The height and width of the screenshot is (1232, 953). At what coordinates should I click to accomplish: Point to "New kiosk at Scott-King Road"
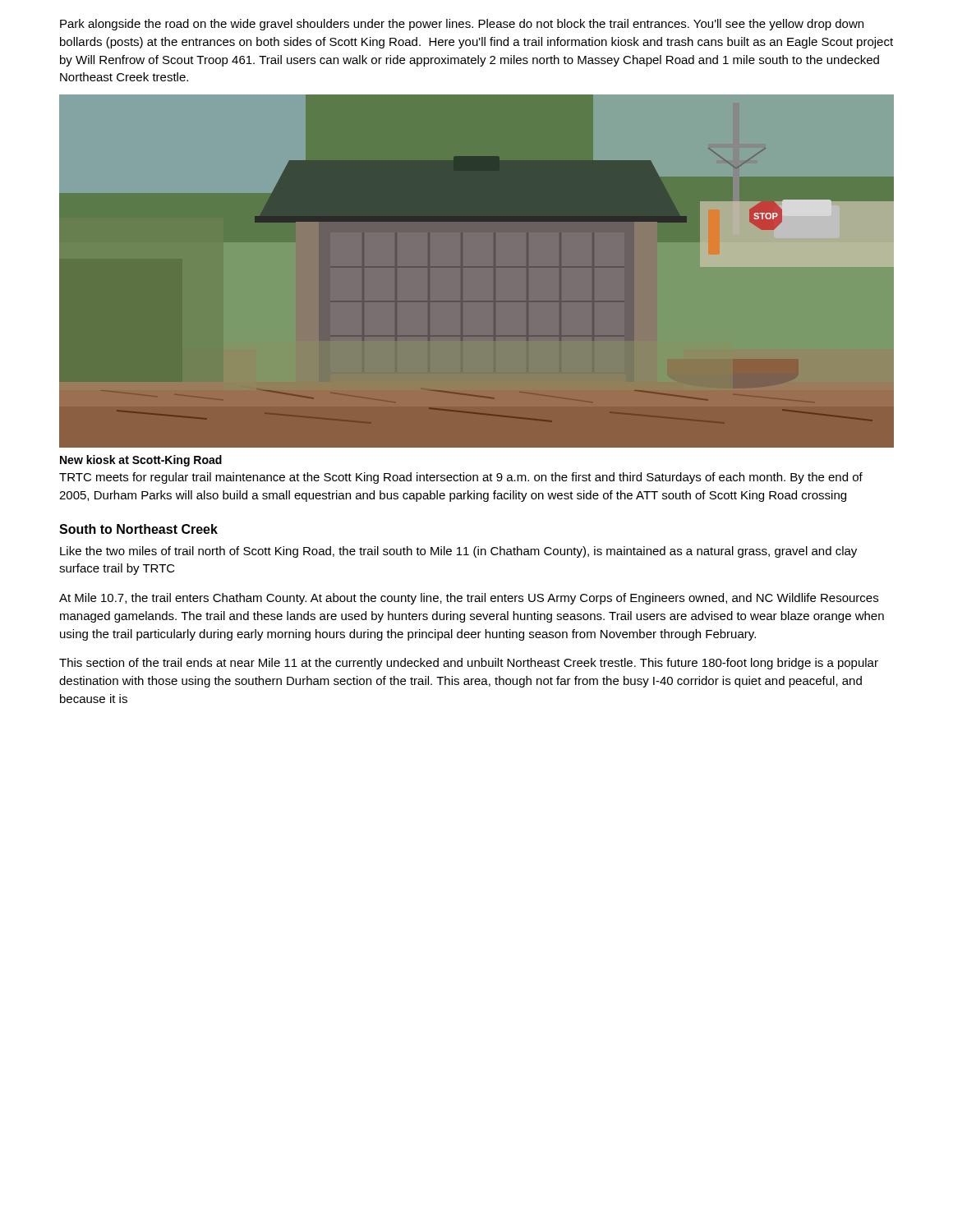pyautogui.click(x=141, y=460)
